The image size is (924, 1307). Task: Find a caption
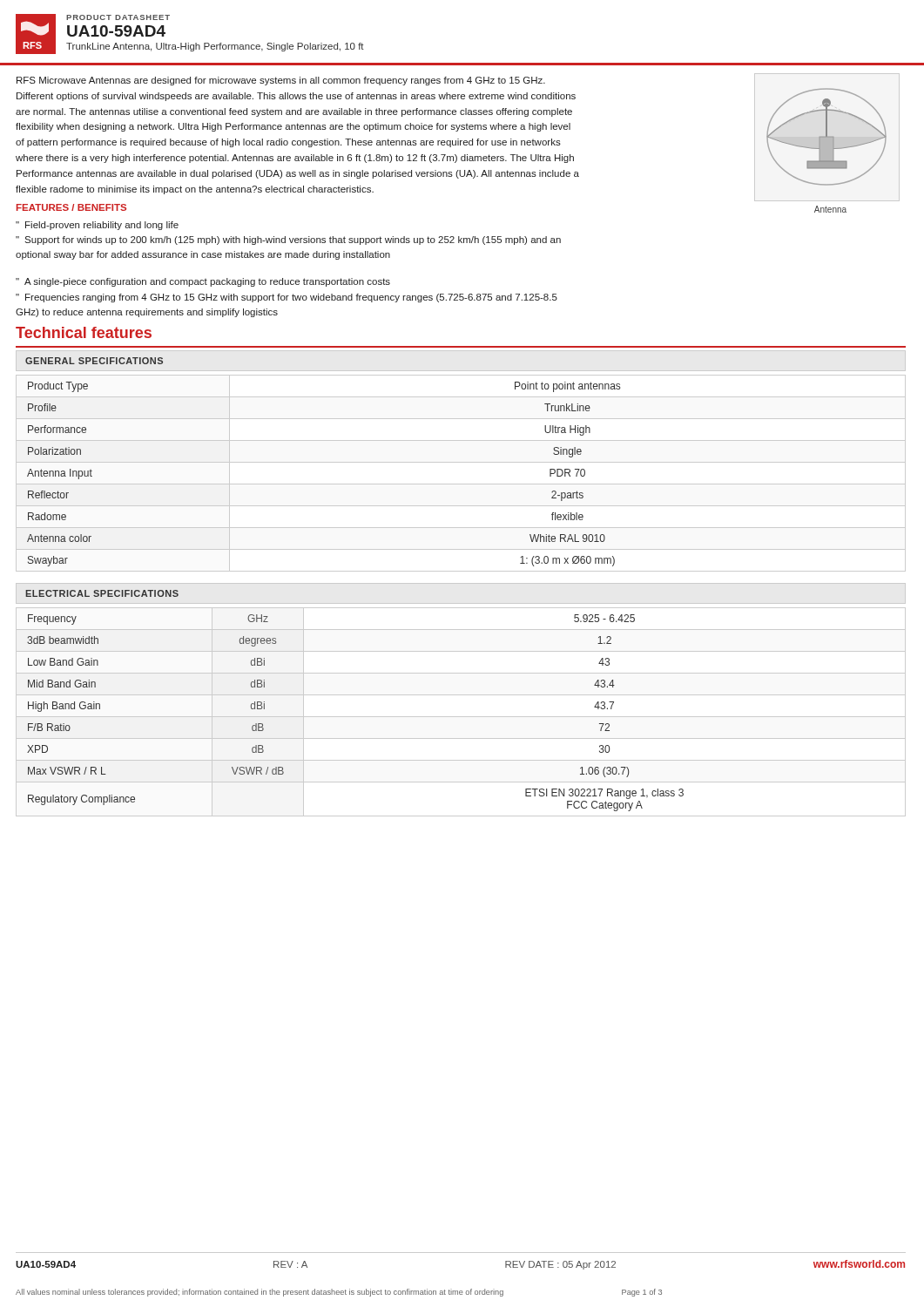point(830,210)
